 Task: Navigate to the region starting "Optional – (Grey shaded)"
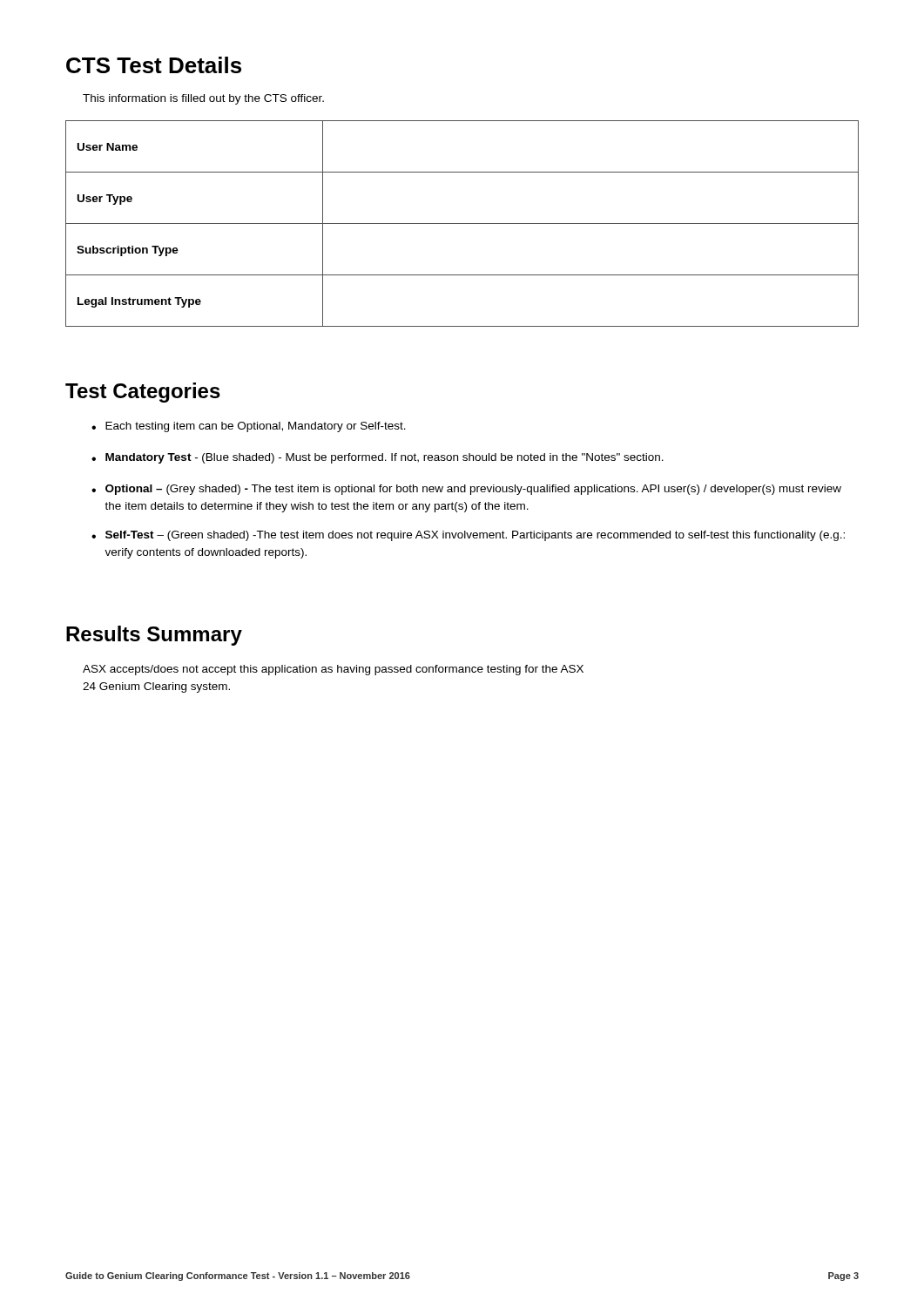pos(462,498)
